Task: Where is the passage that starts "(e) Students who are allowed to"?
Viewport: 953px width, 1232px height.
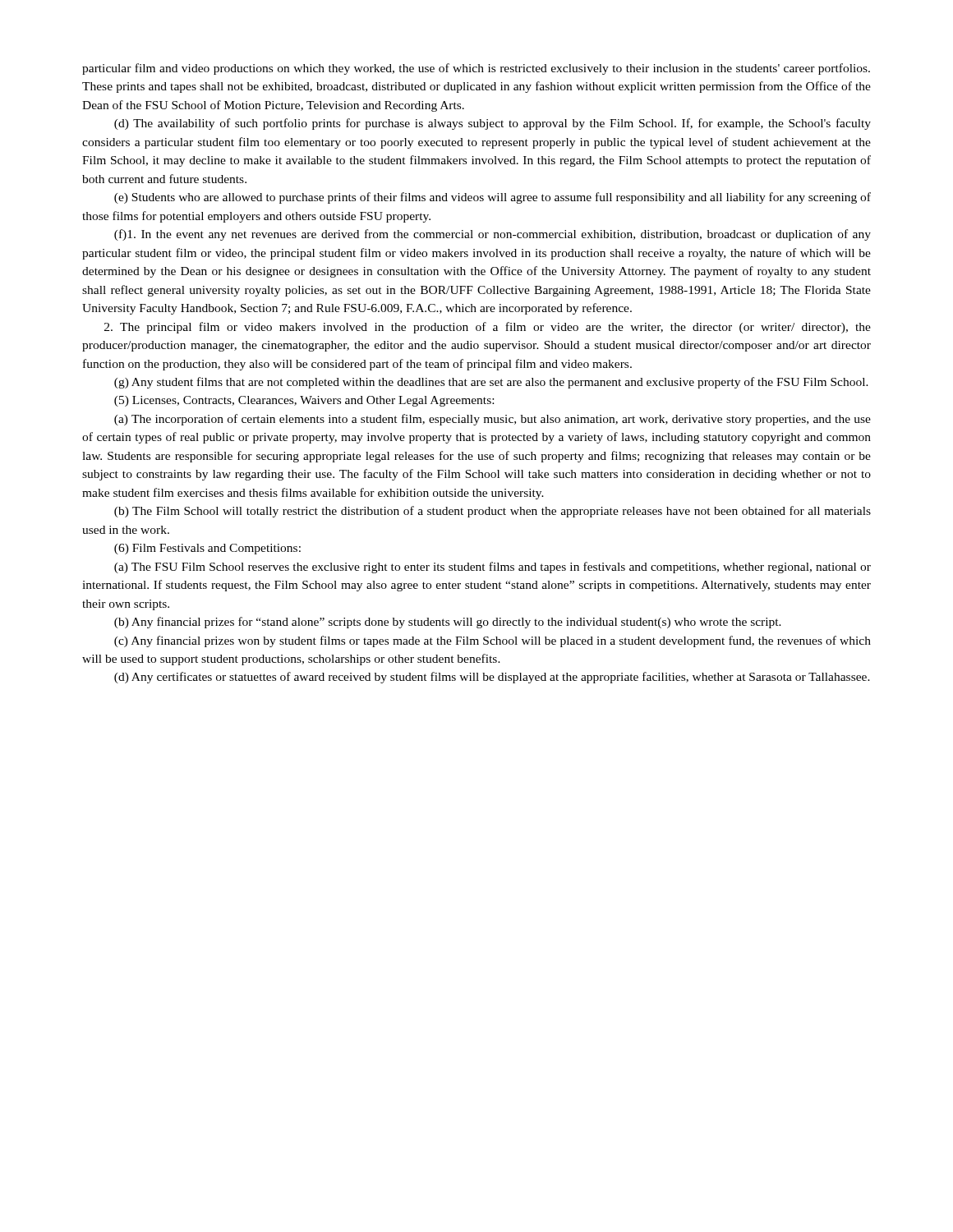Action: tap(476, 207)
